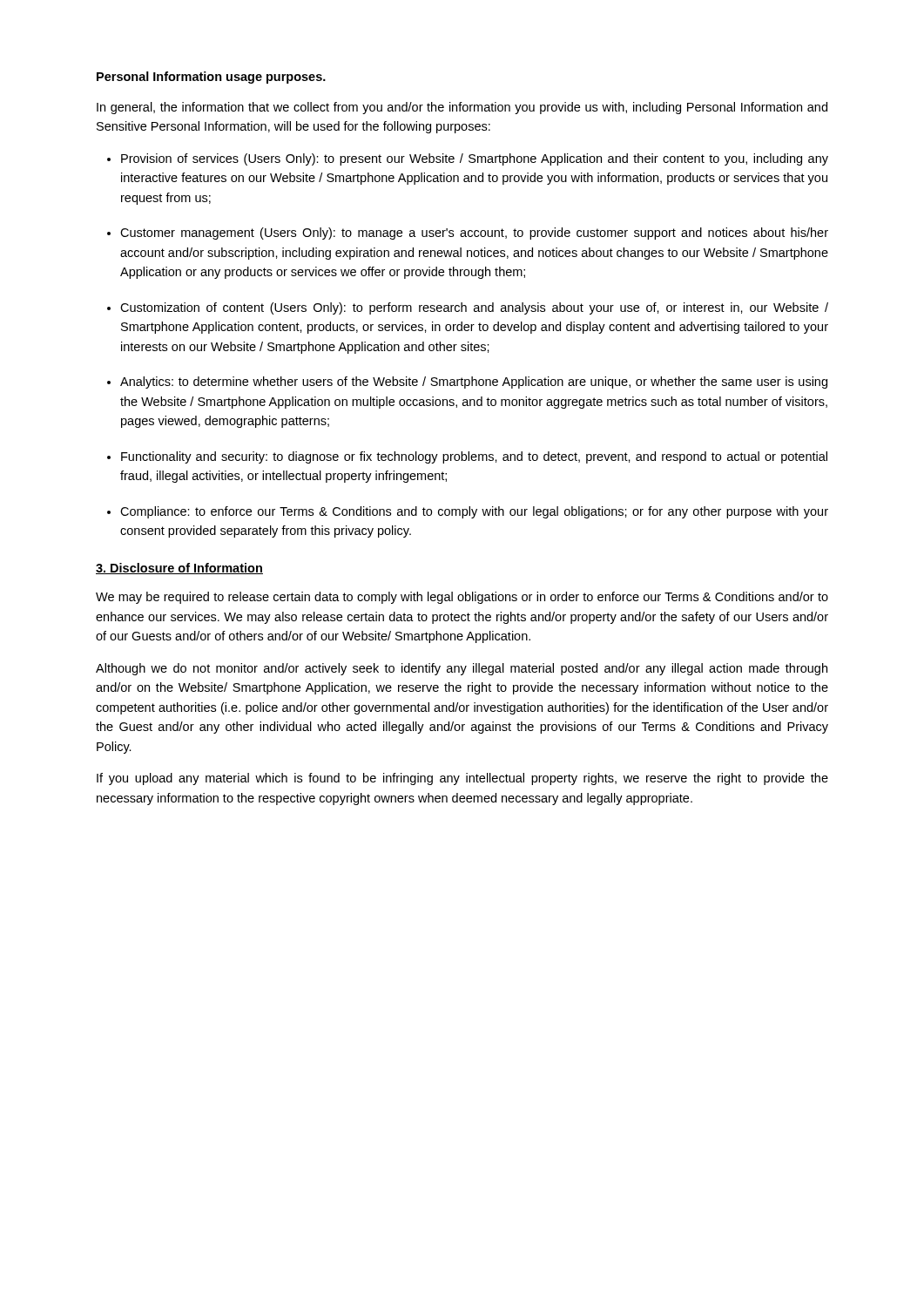Click the passage that begins "Analytics: to determine whether users of"

[474, 401]
